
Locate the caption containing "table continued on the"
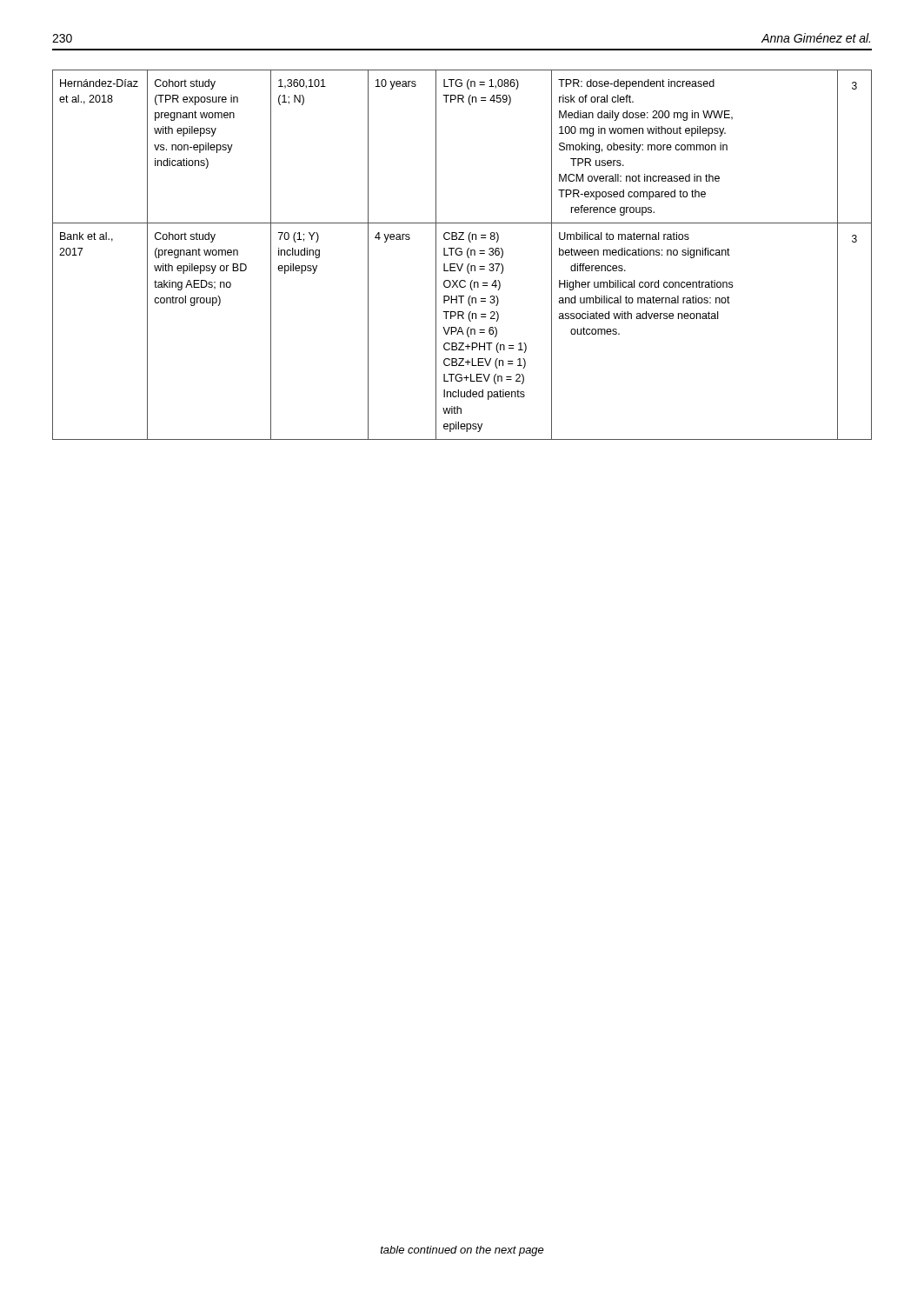[462, 1250]
